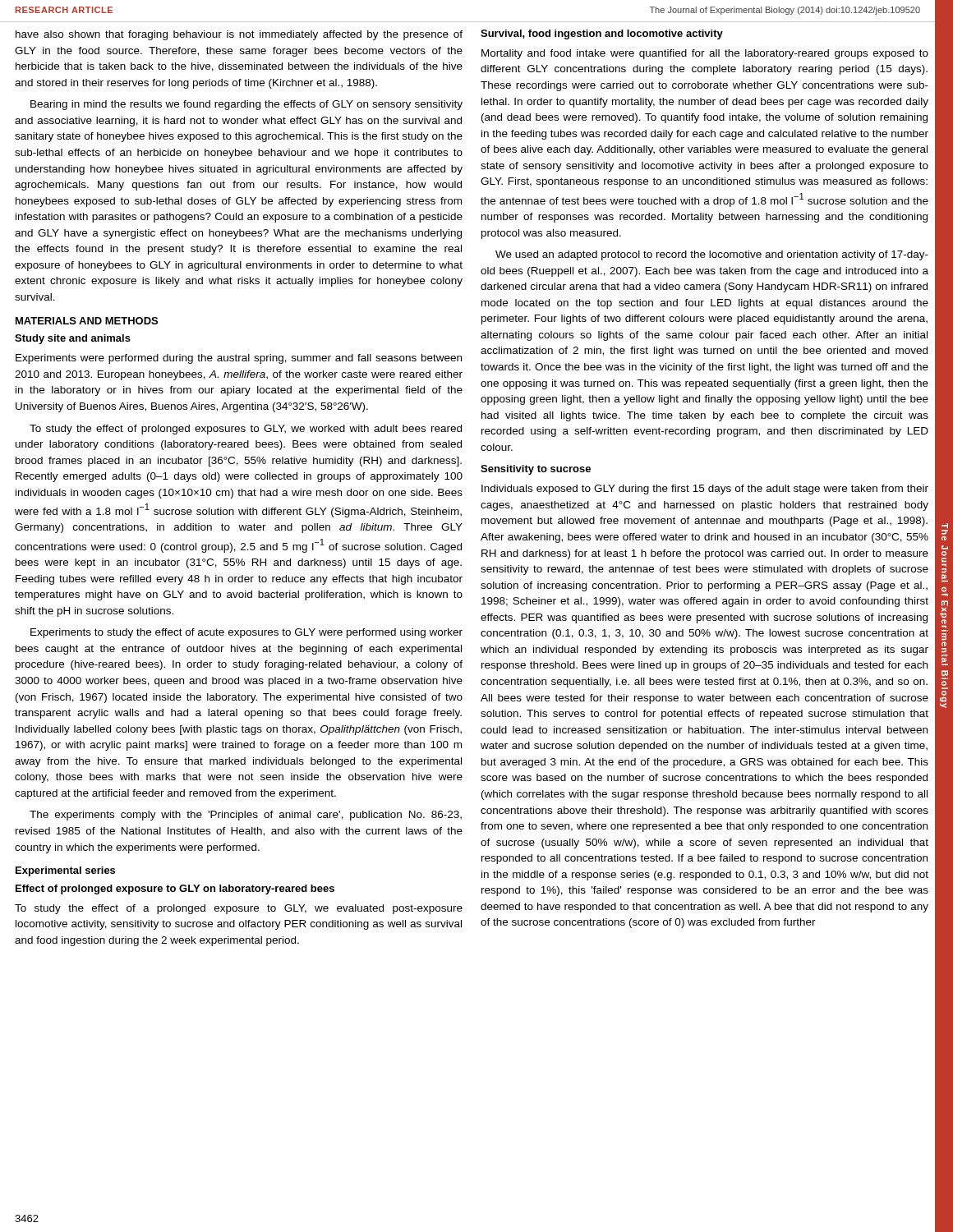Point to "Study site and animals"
This screenshot has width=953, height=1232.
pyautogui.click(x=73, y=338)
